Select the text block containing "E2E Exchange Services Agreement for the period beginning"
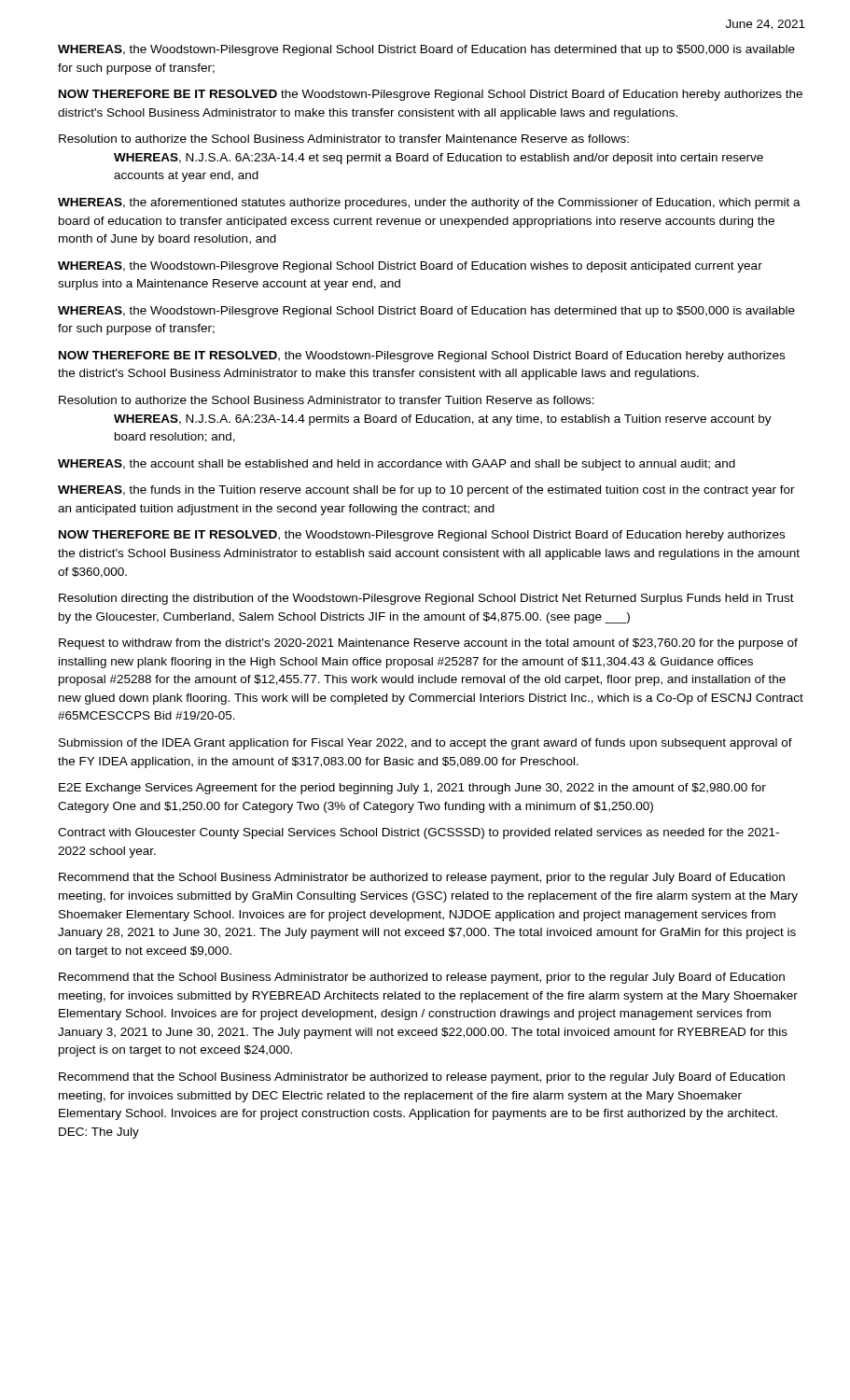 (x=412, y=797)
